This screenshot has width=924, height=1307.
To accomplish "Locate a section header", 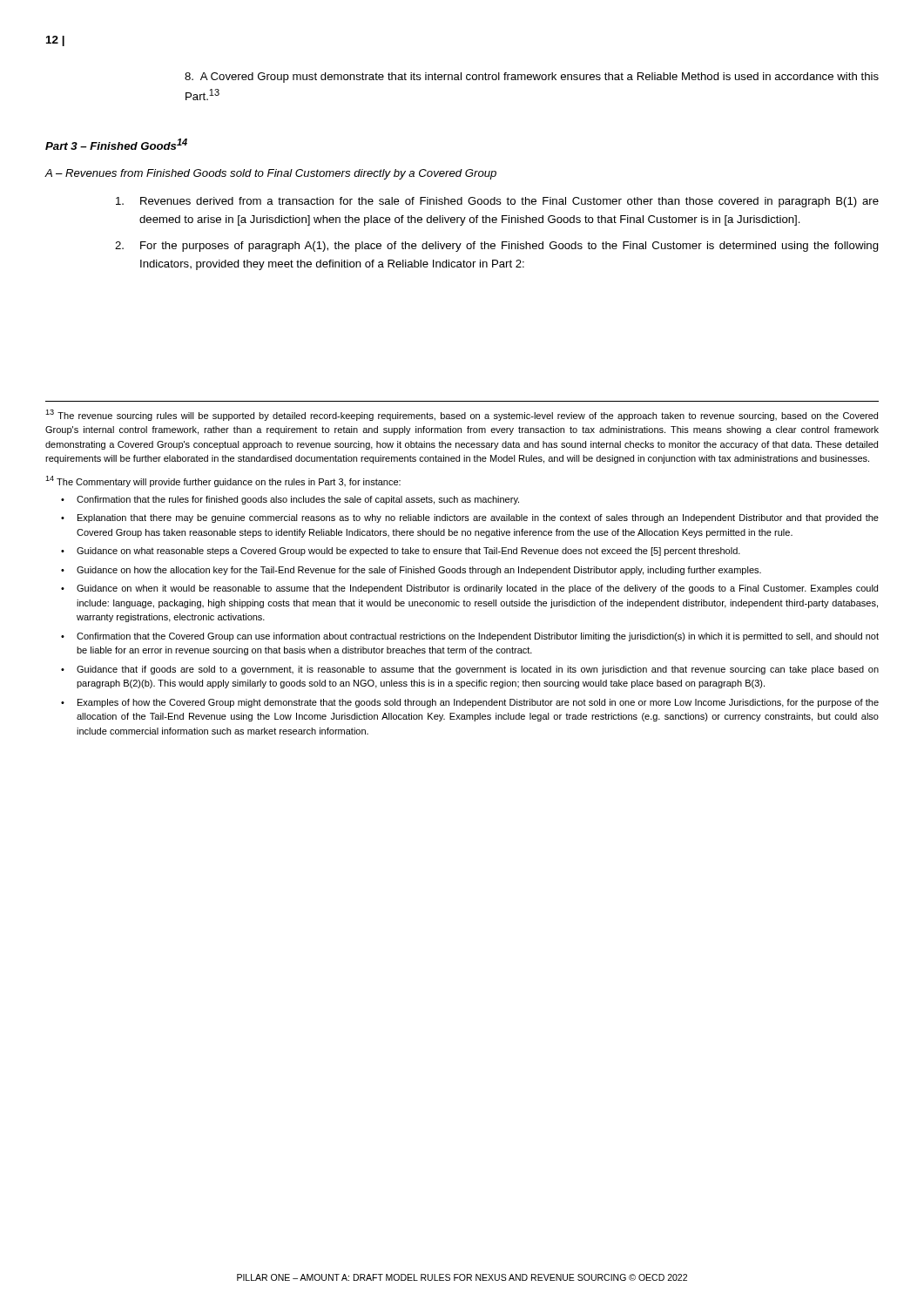I will coord(116,144).
